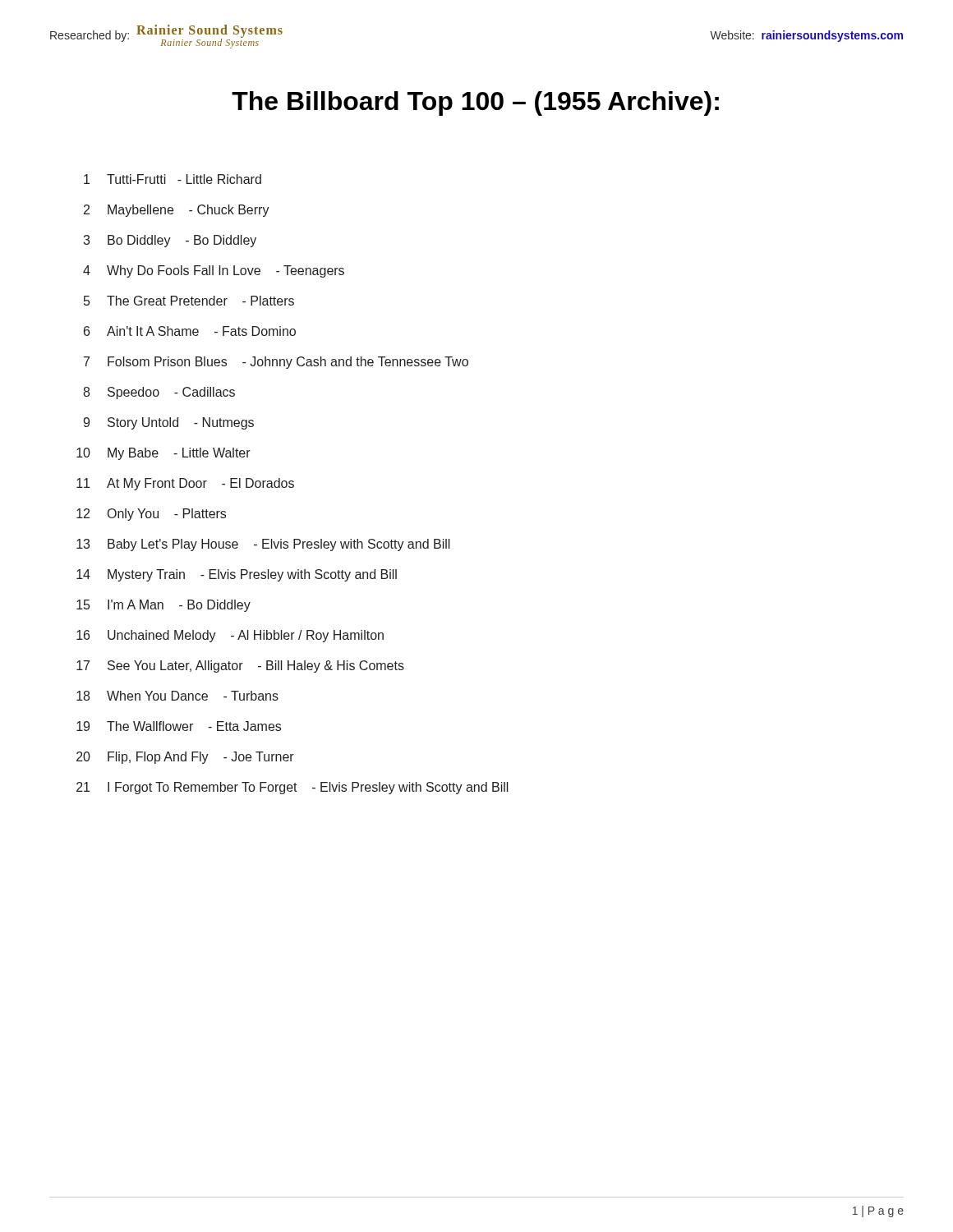Find the block on this page that starts "6 Ain't It A Shame -"
Screen dimensions: 1232x953
tap(173, 332)
